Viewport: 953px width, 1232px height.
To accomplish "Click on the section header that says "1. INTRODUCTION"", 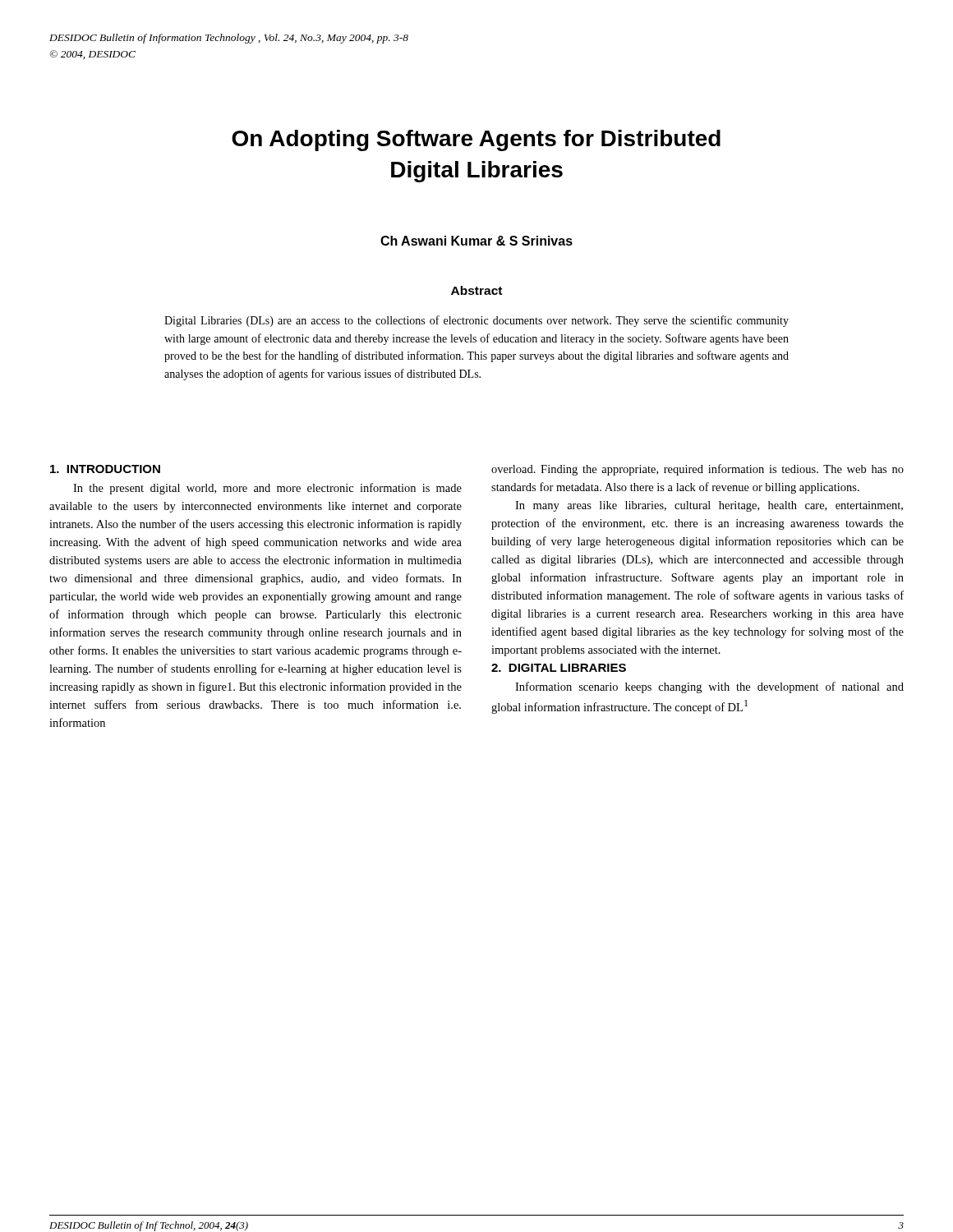I will coord(105,469).
